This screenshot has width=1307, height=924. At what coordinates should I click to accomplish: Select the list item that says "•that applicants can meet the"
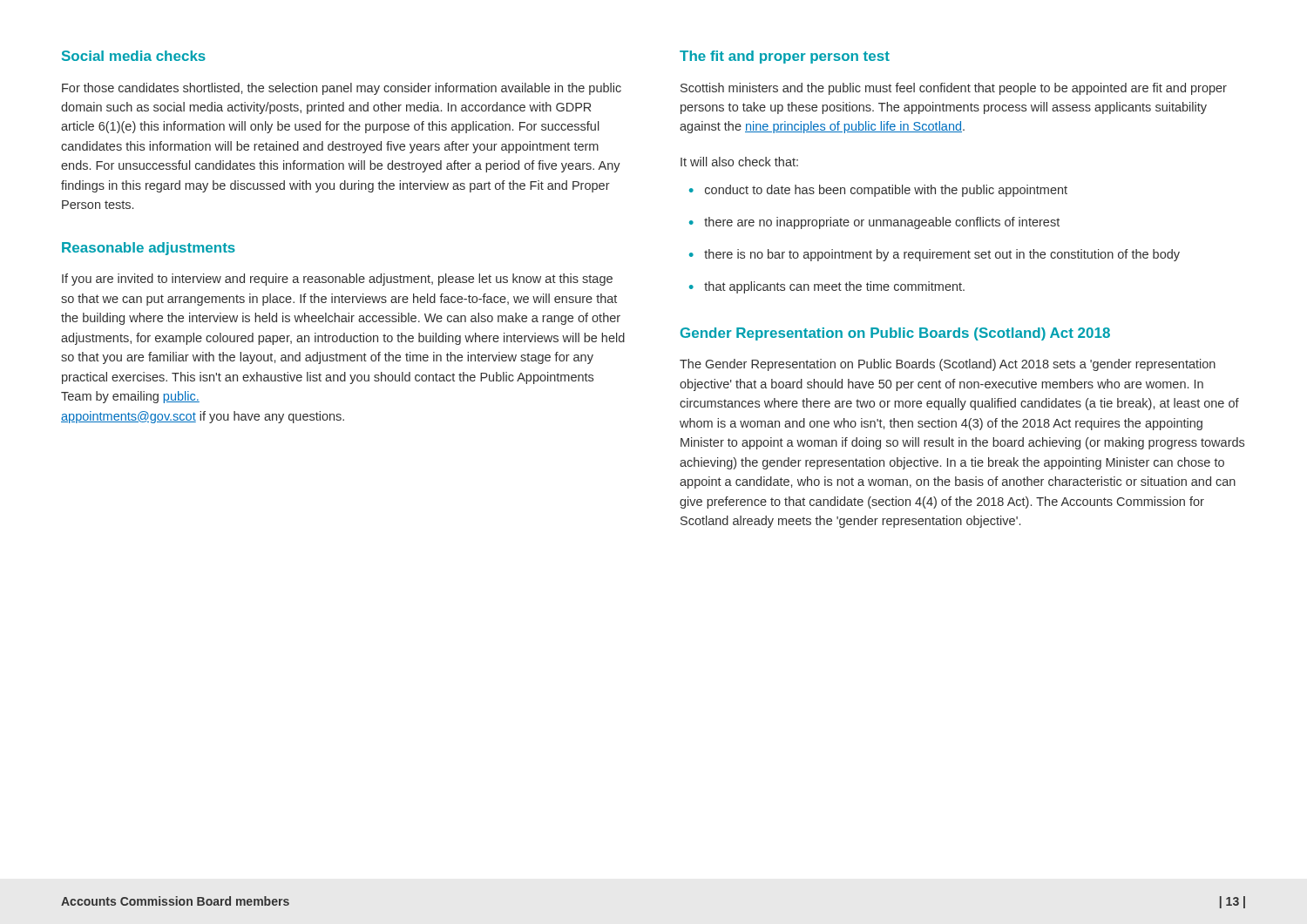click(x=963, y=289)
